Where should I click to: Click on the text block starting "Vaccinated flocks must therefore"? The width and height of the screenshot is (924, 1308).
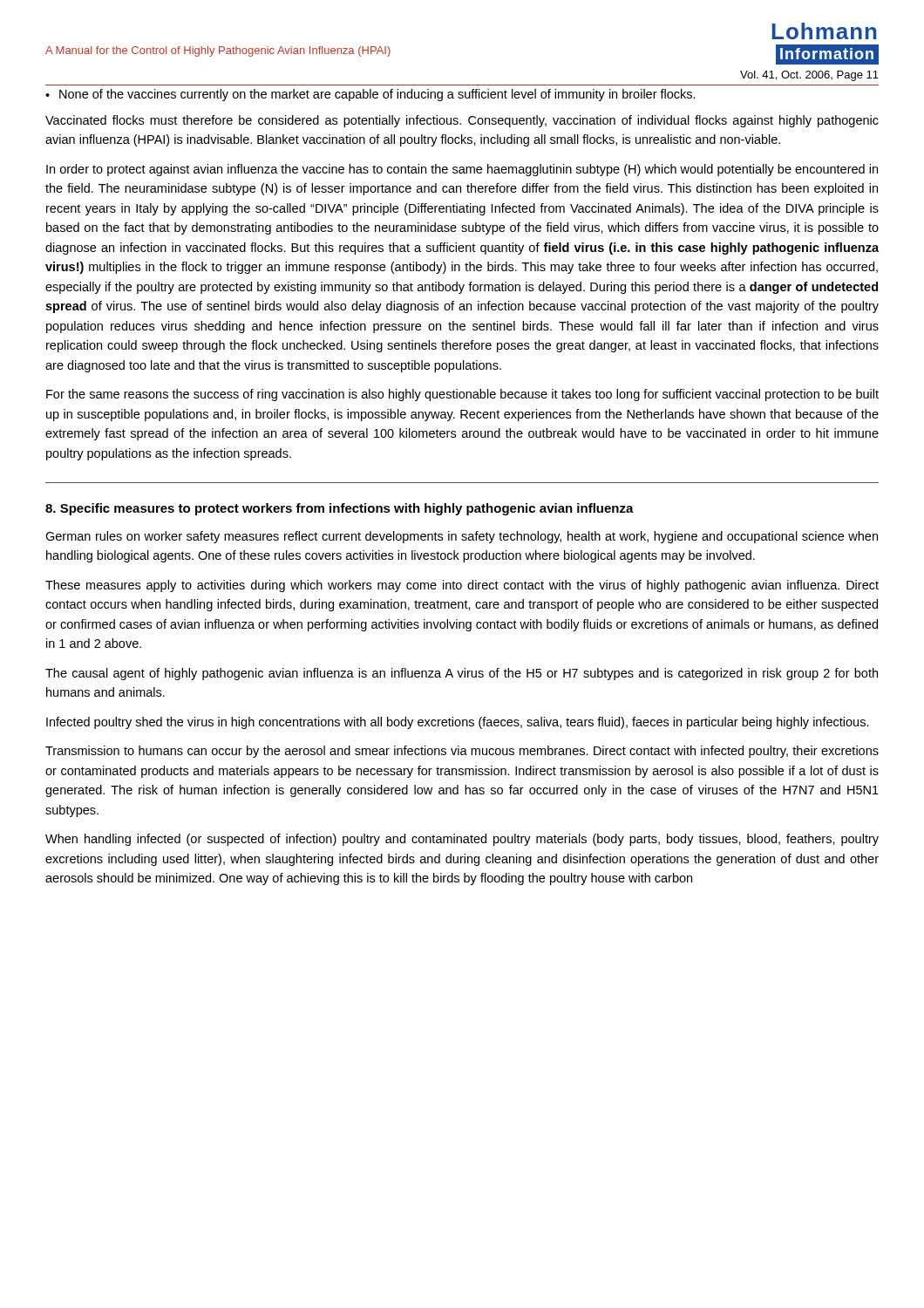(x=462, y=130)
